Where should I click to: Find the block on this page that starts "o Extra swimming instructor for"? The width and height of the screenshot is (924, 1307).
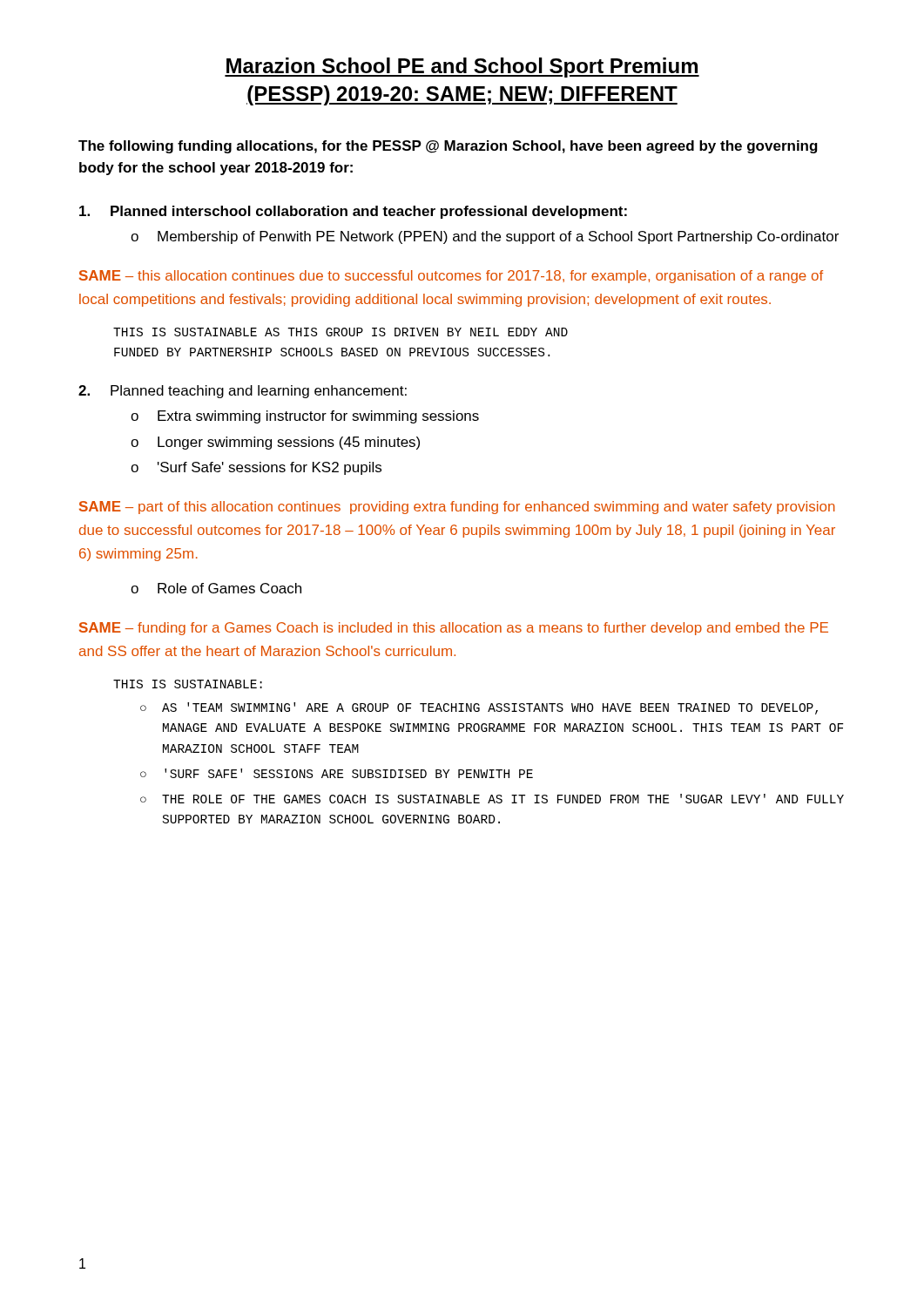point(305,416)
